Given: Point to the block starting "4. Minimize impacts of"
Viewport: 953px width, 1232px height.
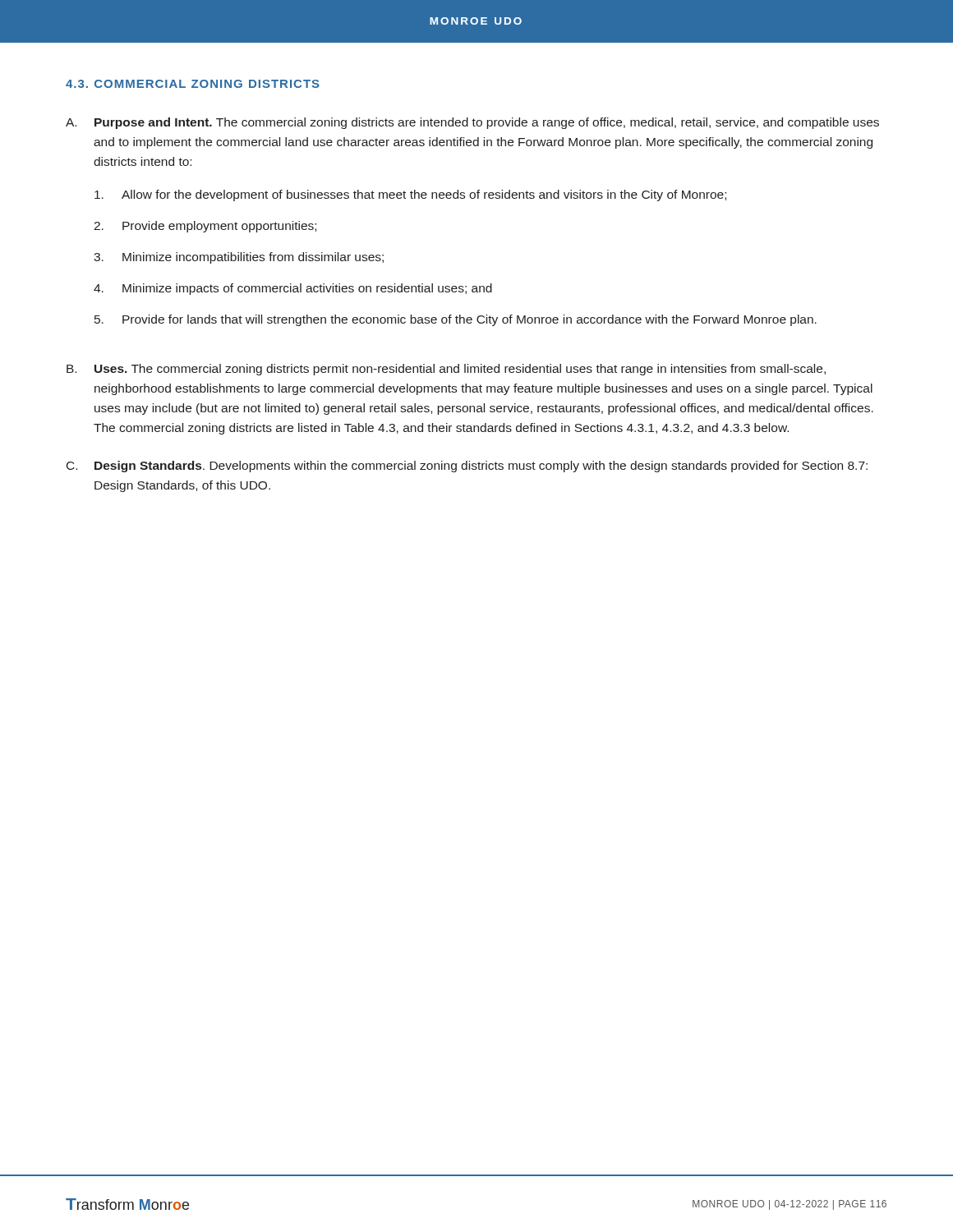Looking at the screenshot, I should (x=490, y=289).
